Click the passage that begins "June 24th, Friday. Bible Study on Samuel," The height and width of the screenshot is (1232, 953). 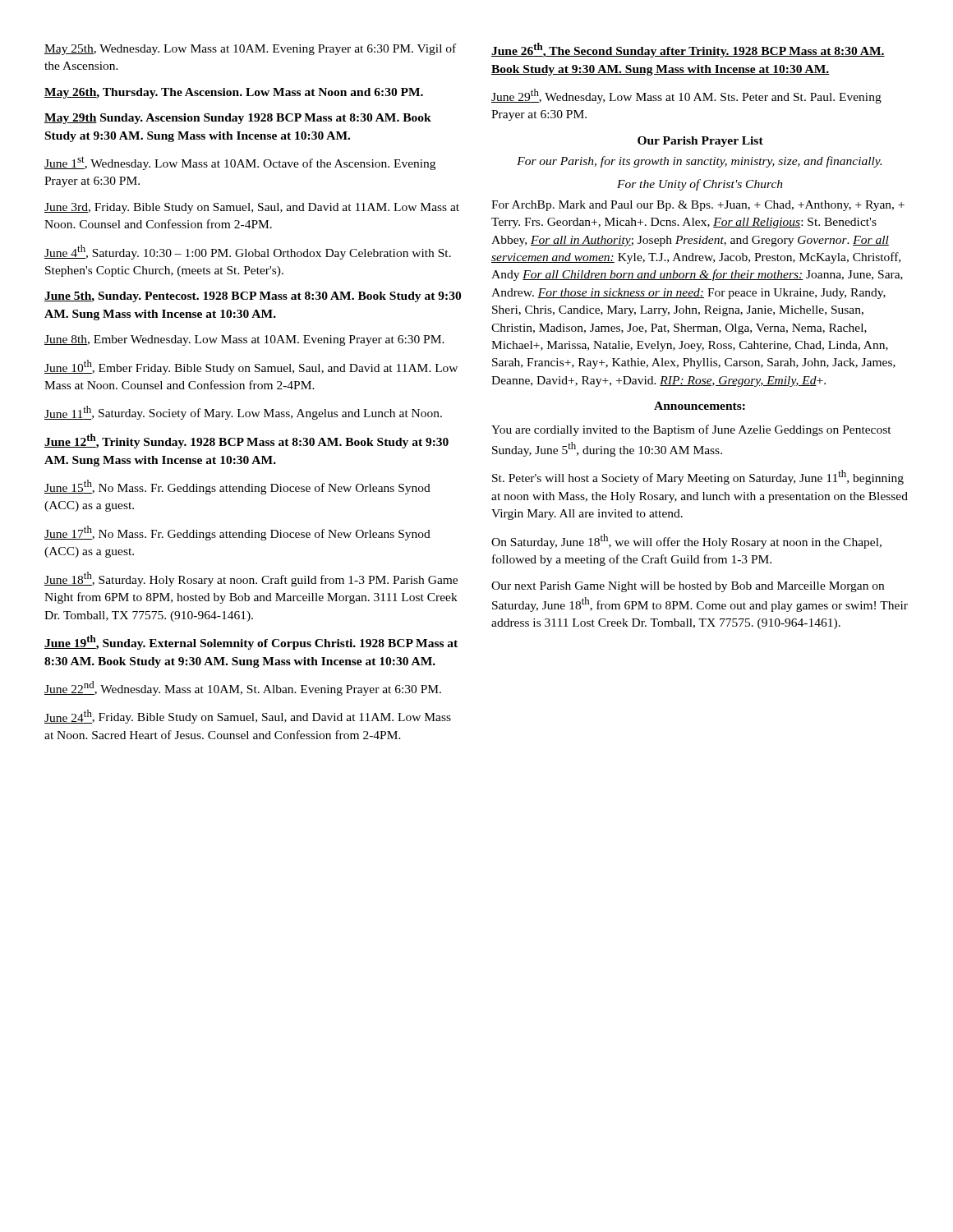click(253, 725)
